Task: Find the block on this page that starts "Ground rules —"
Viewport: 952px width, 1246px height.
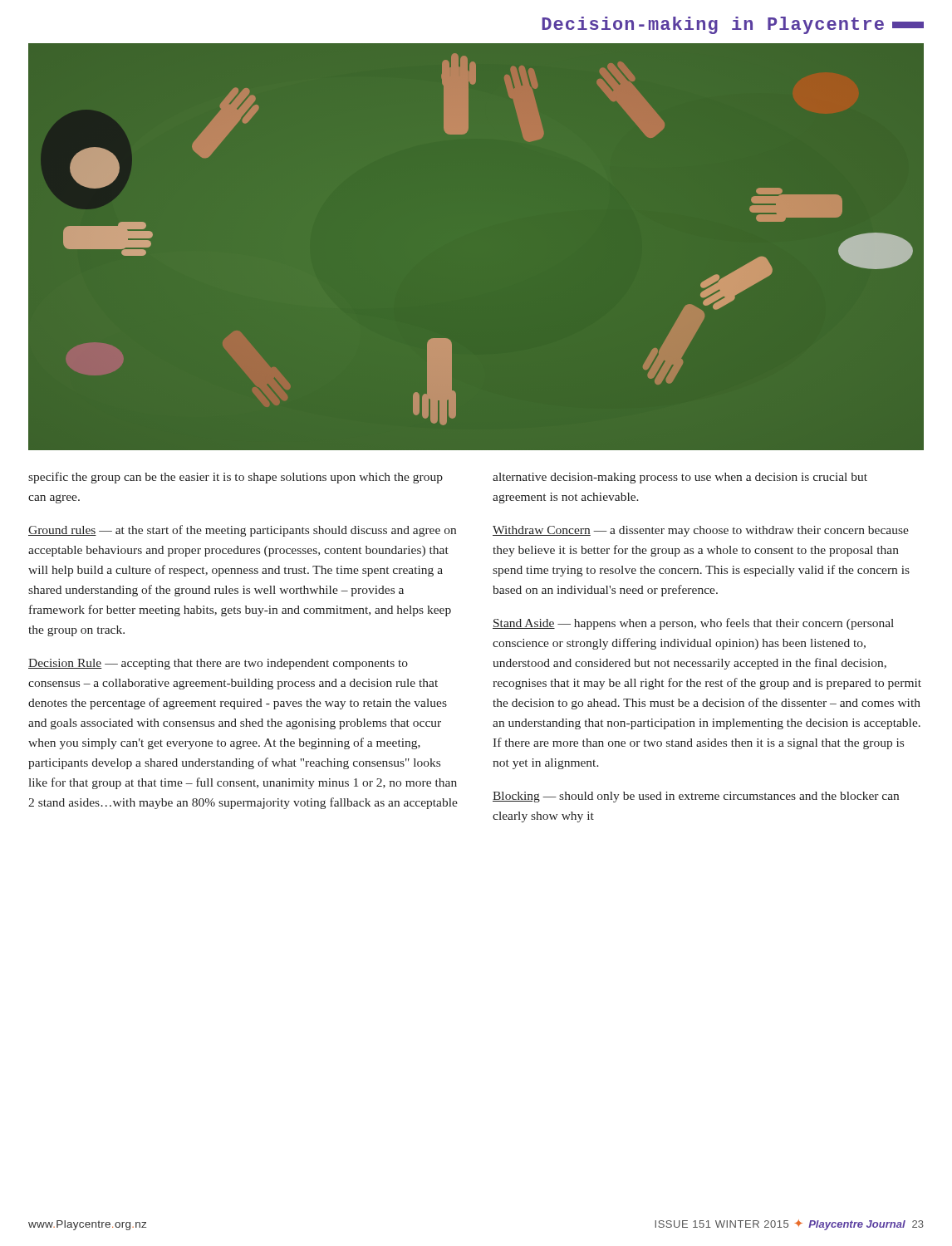Action: [242, 579]
